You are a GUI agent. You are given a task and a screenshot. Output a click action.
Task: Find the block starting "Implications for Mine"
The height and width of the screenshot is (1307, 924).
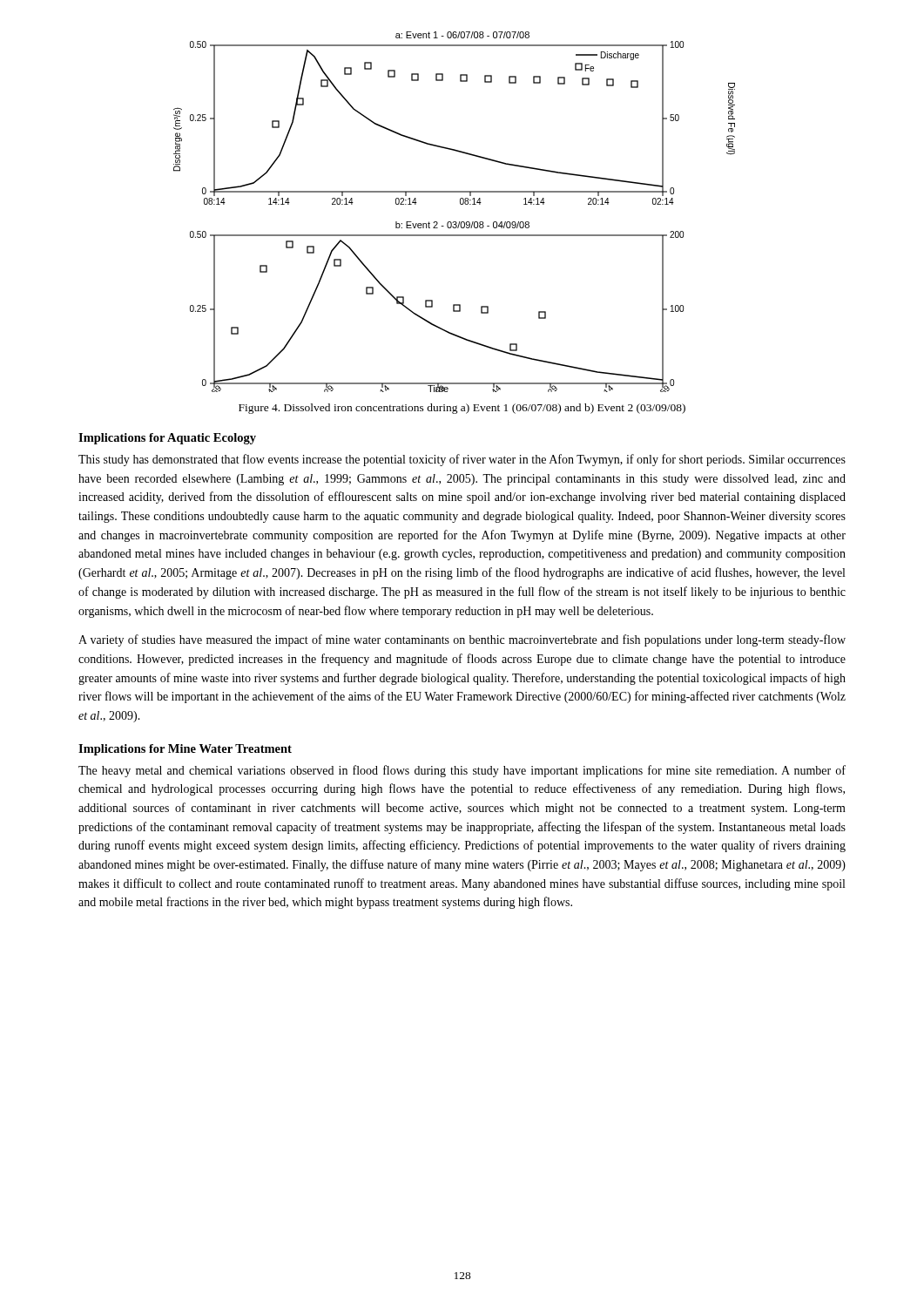click(185, 748)
